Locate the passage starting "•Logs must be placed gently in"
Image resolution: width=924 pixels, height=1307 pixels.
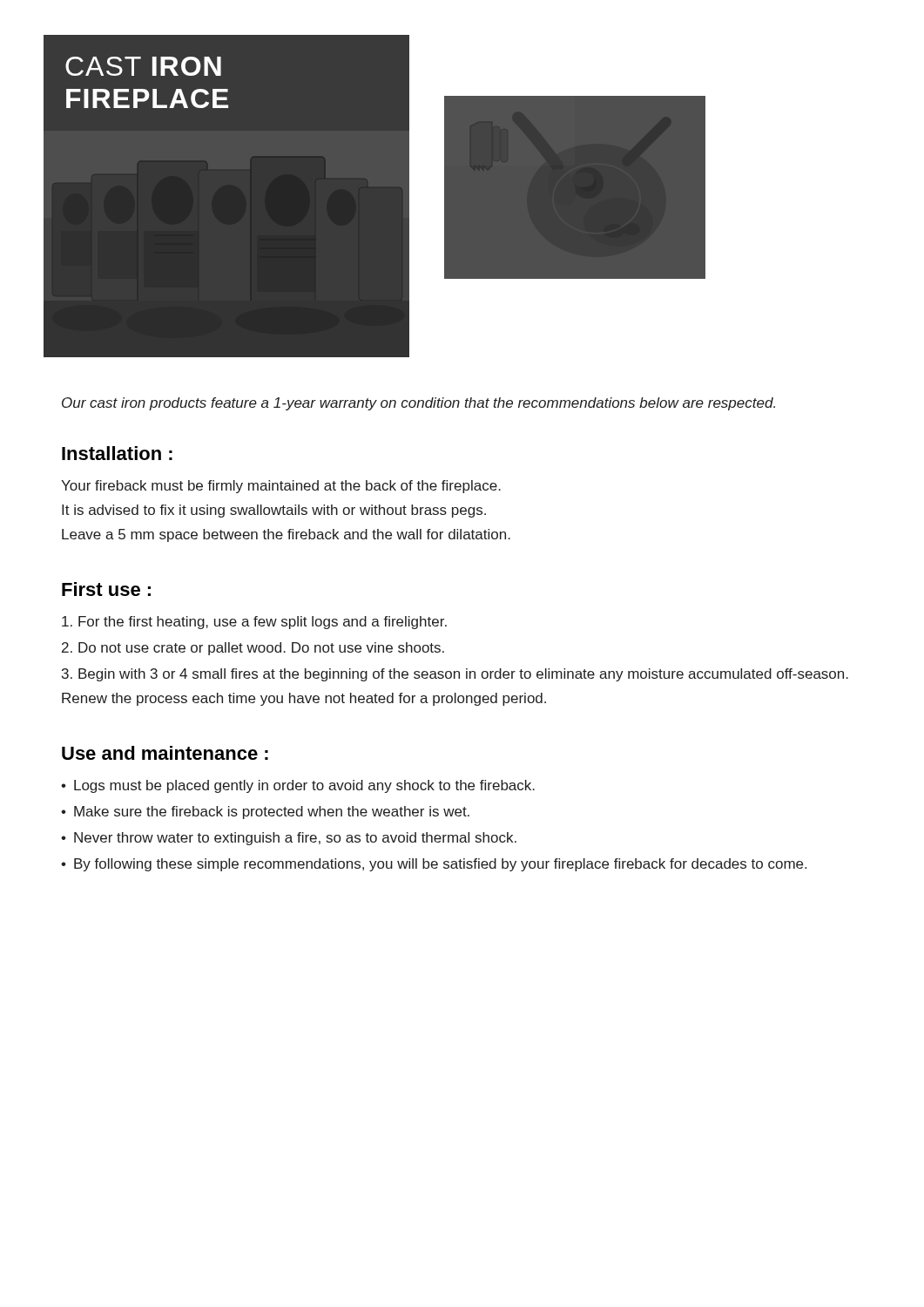(x=298, y=786)
